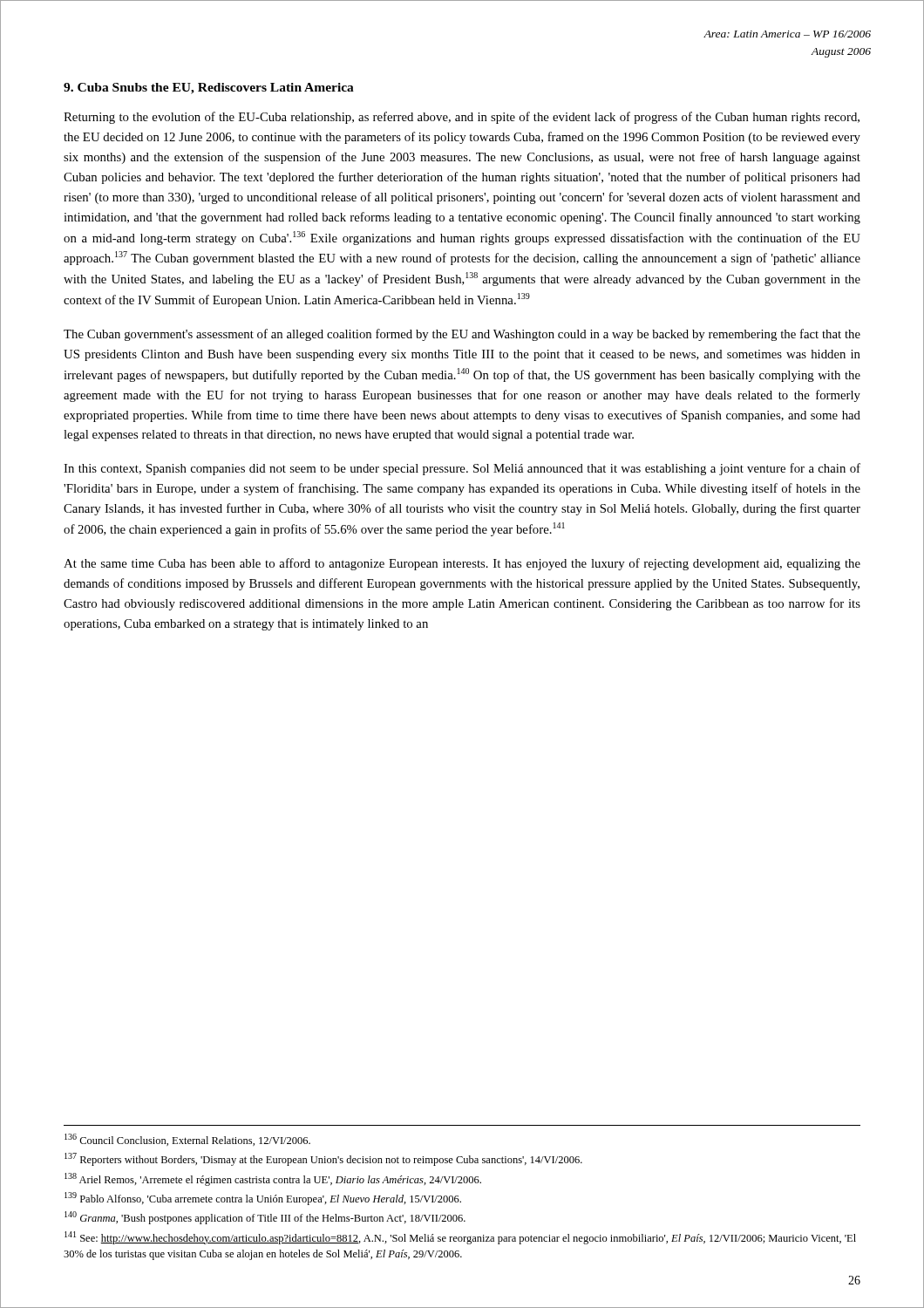
Task: Locate the text starting "In this context, Spanish companies did not"
Action: (x=462, y=499)
